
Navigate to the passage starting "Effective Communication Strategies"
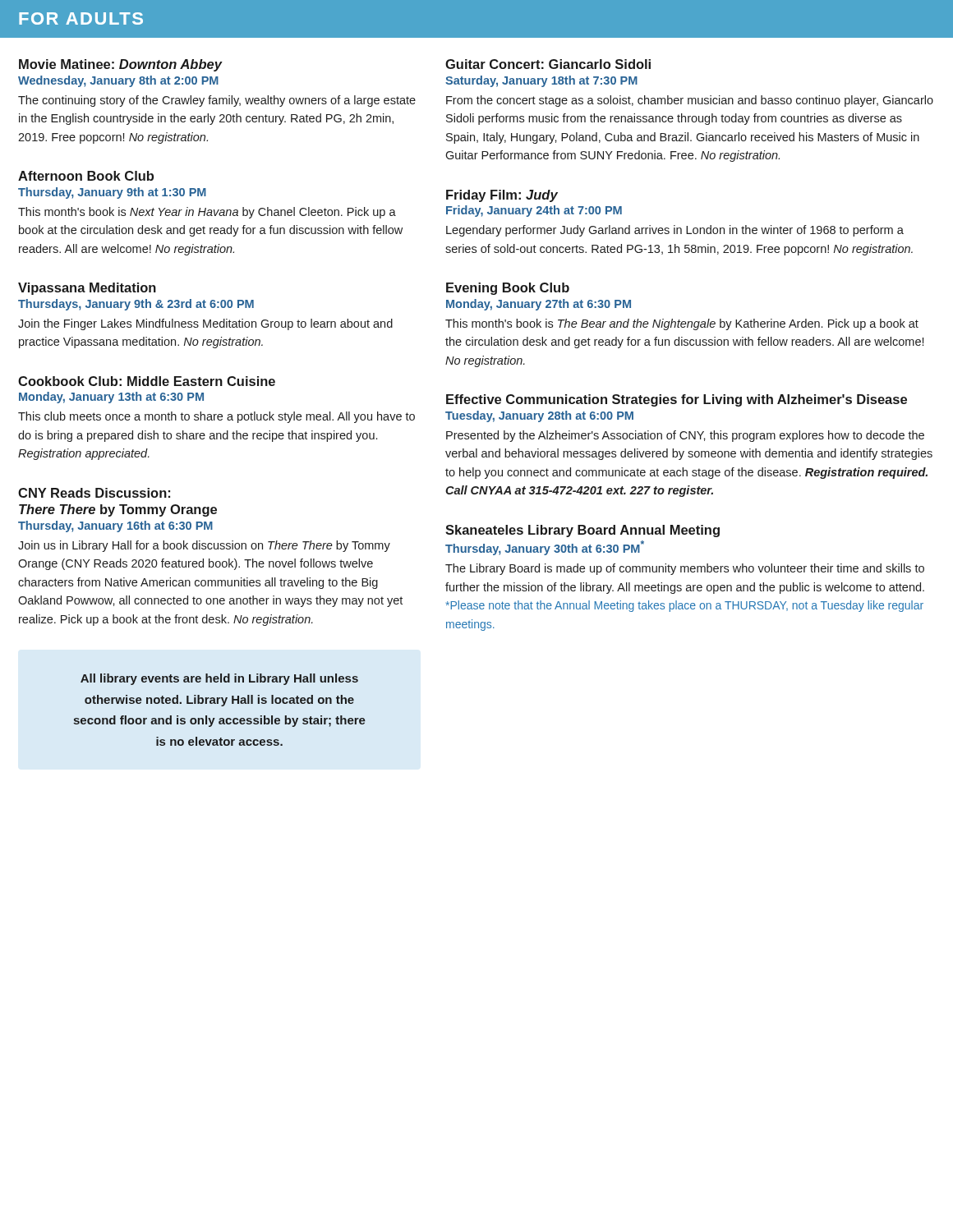coord(690,445)
